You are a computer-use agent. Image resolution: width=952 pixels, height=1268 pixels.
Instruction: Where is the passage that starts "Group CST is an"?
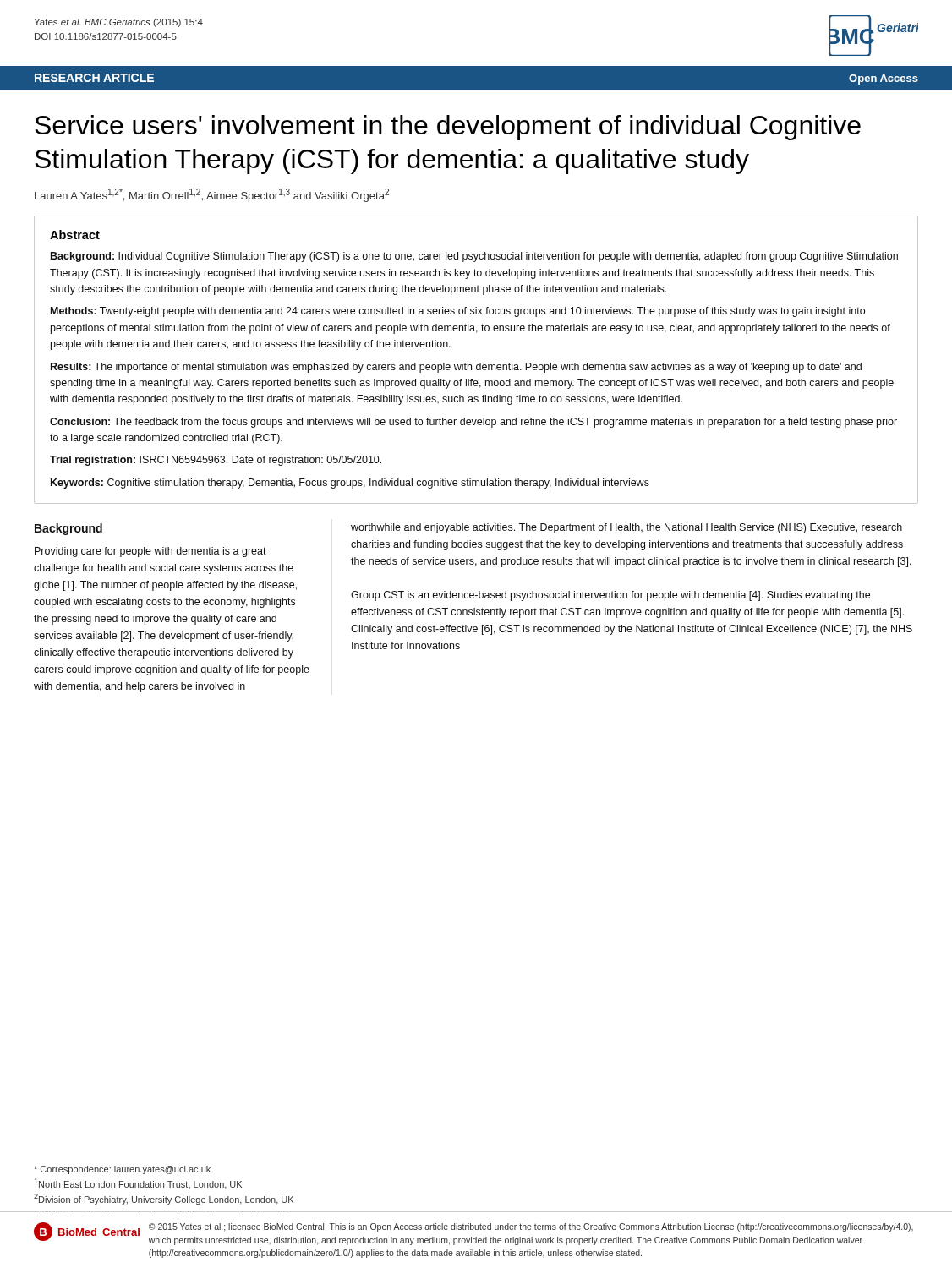[x=632, y=620]
